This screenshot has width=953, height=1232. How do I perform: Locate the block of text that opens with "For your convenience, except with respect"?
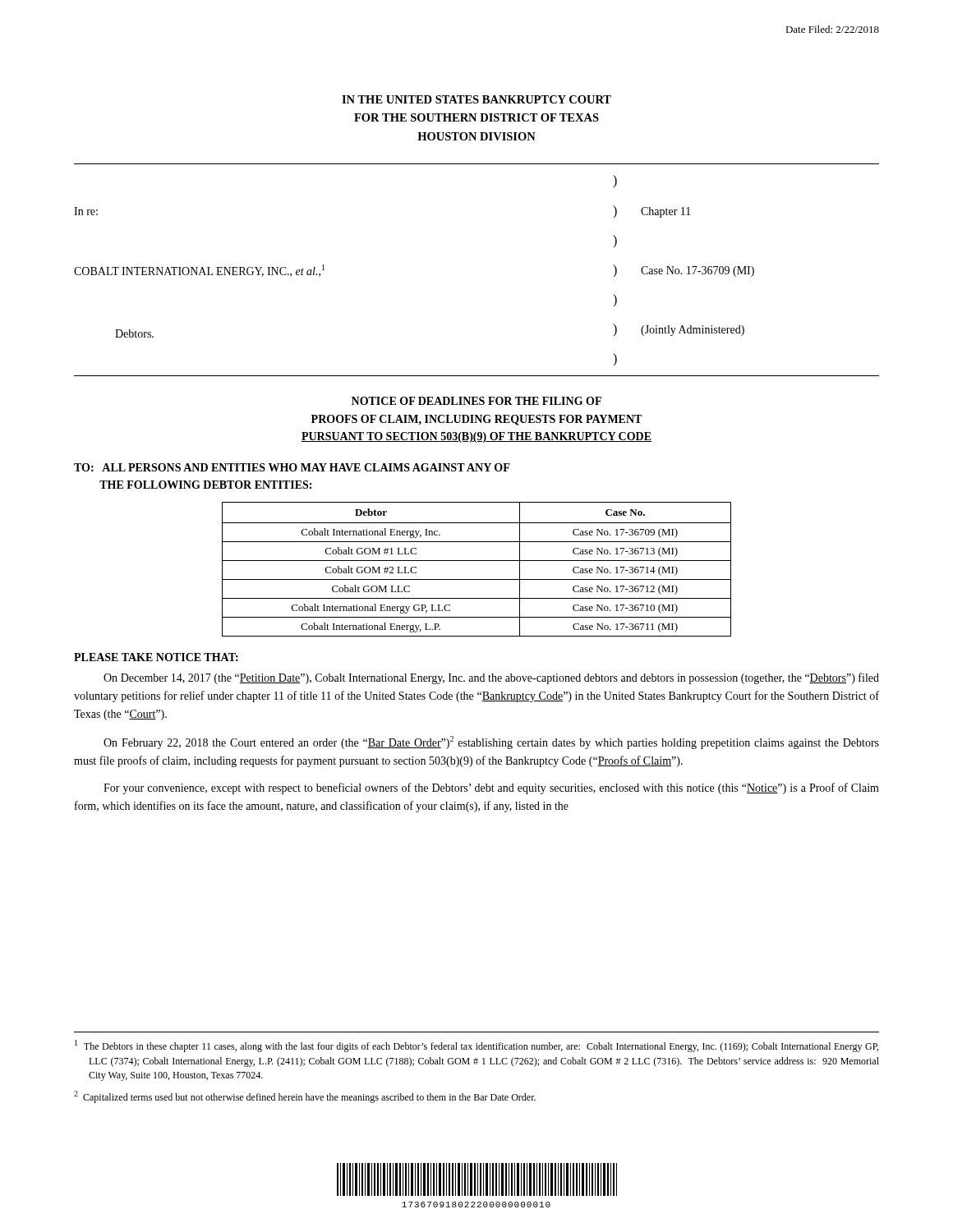click(x=476, y=797)
